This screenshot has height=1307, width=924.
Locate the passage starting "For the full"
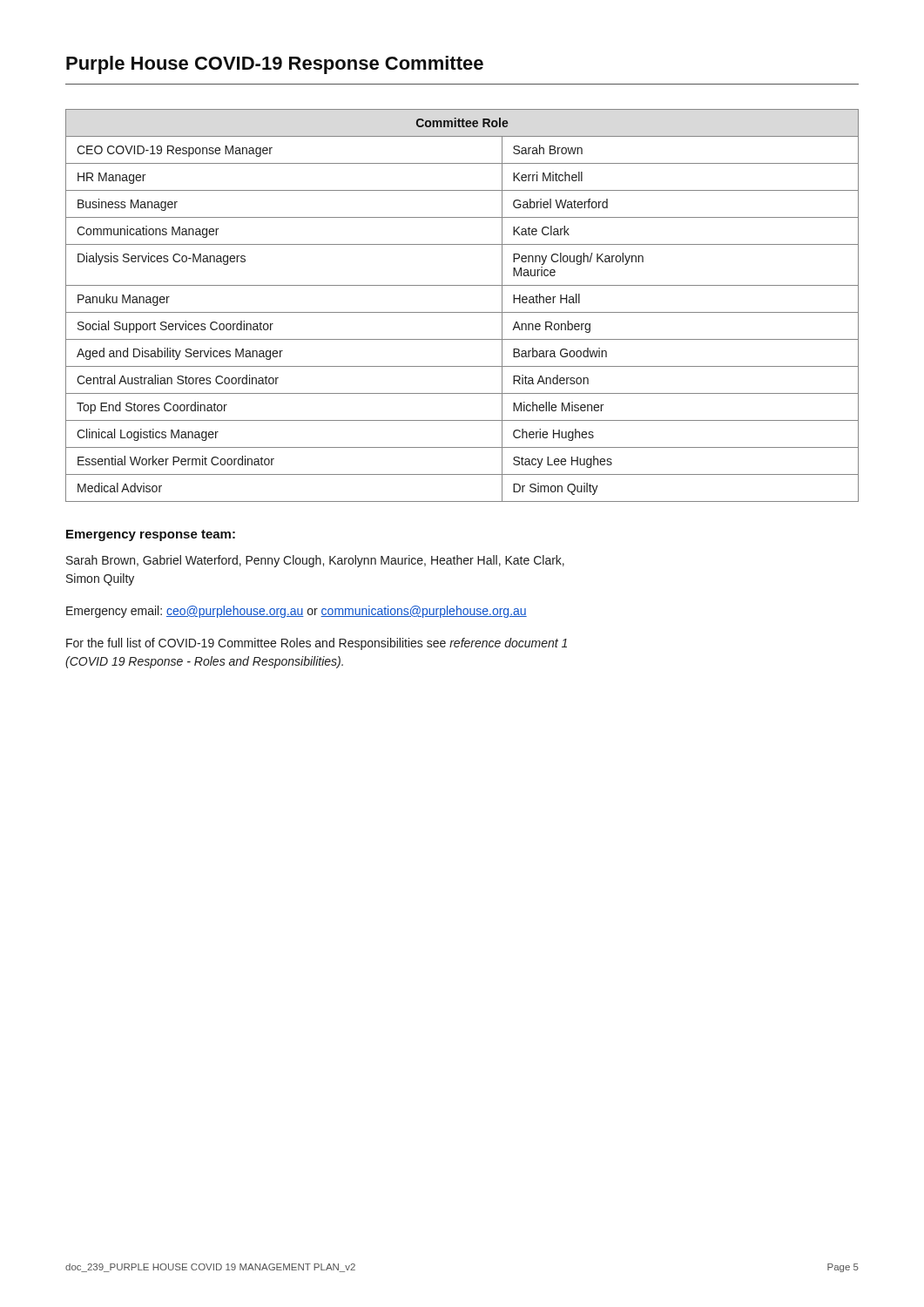pos(317,652)
